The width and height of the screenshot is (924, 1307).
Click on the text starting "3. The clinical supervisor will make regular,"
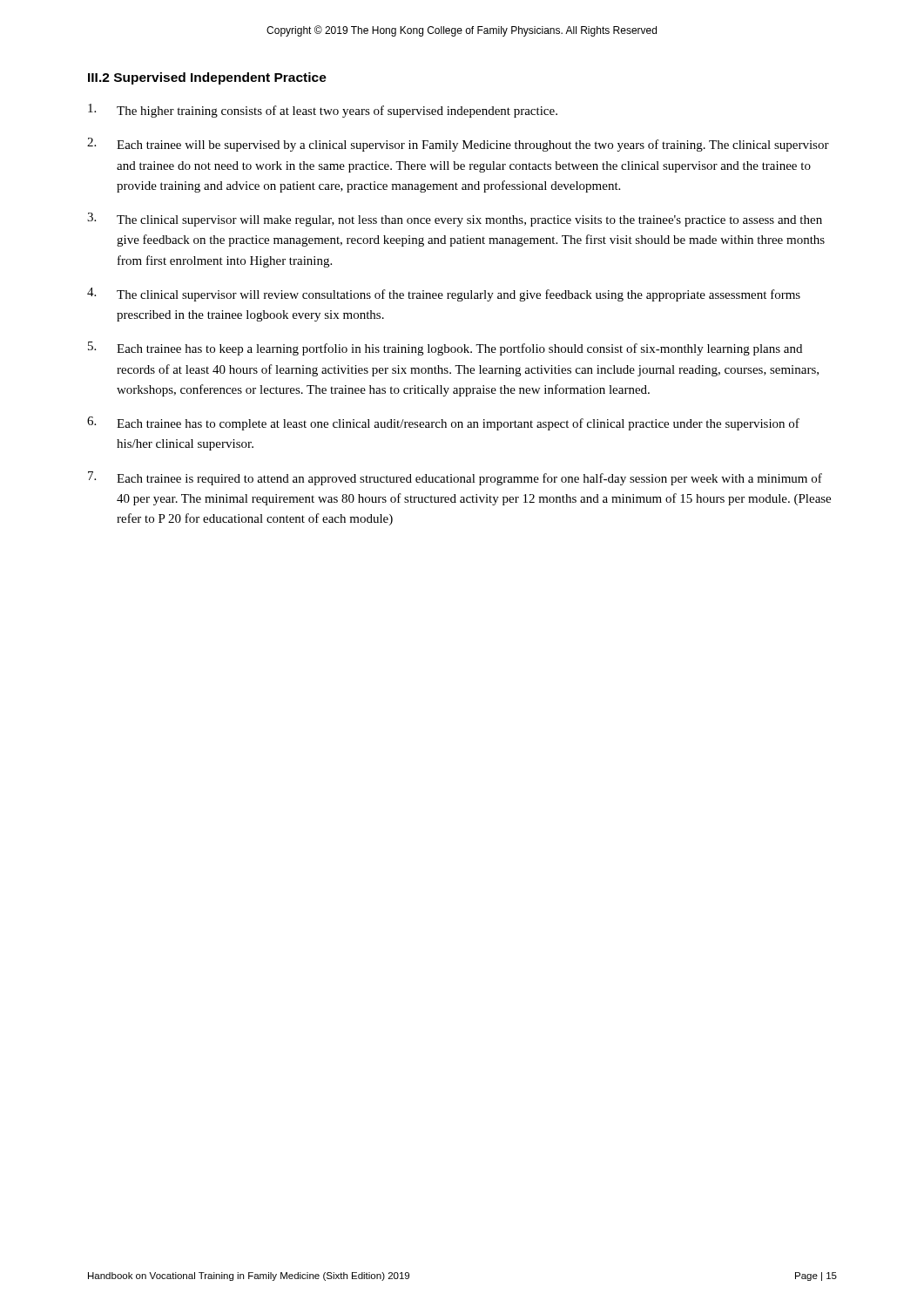click(462, 240)
